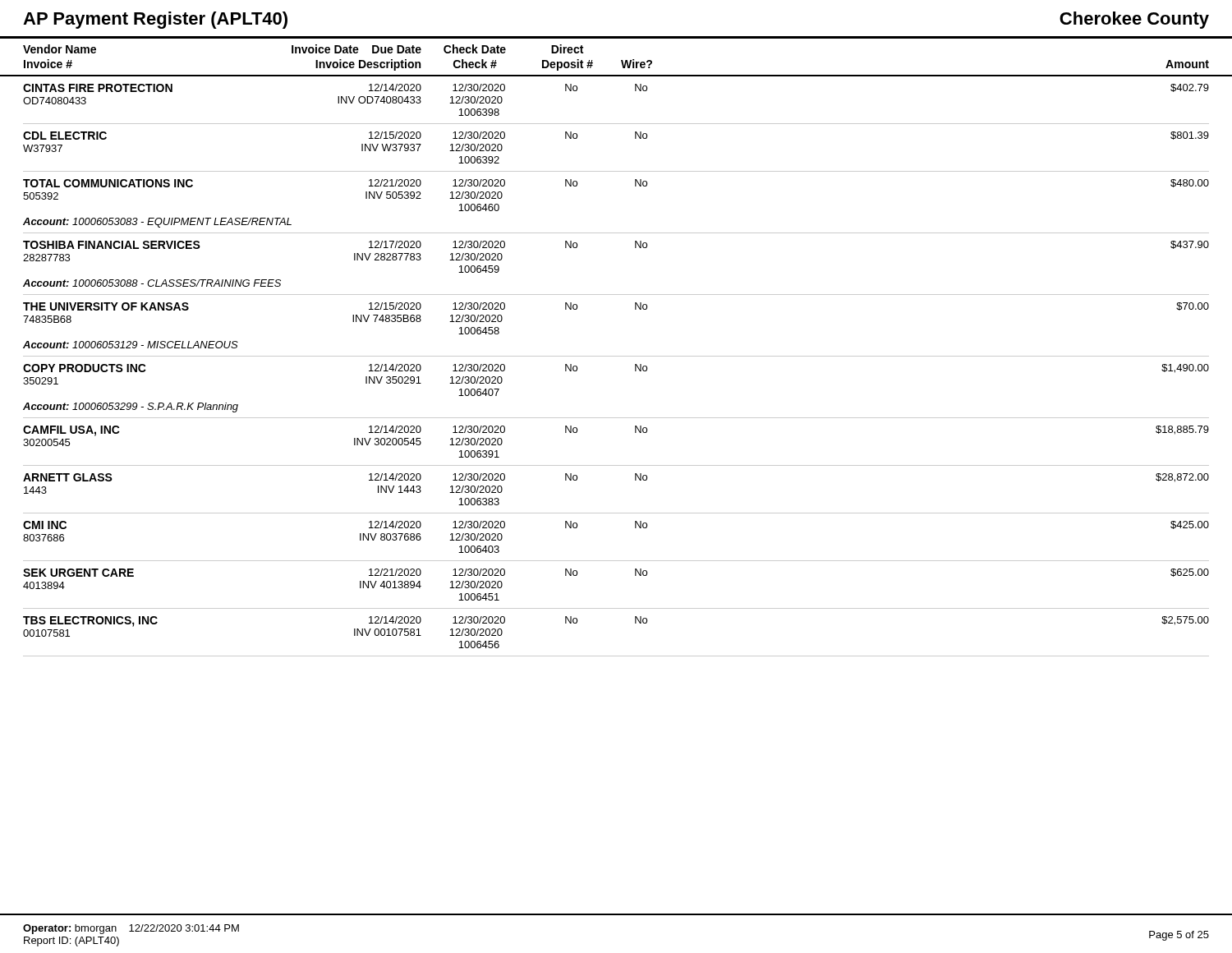This screenshot has height=953, width=1232.
Task: Find the element starting "TOSHIBA FINANCIAL SERVICES 28287783 12/17/2020"
Action: 115,244
